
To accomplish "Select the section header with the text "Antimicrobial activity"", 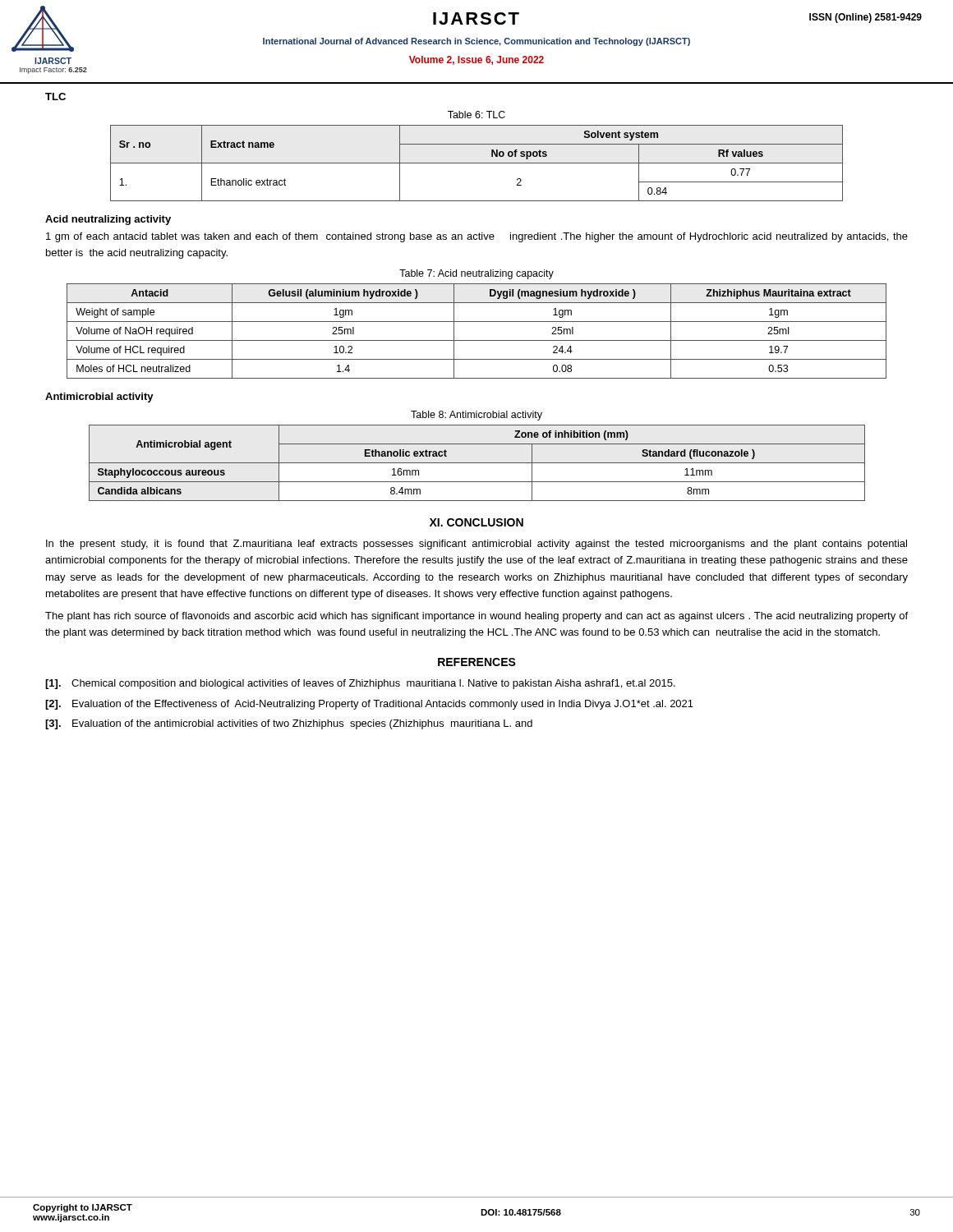I will 99,397.
